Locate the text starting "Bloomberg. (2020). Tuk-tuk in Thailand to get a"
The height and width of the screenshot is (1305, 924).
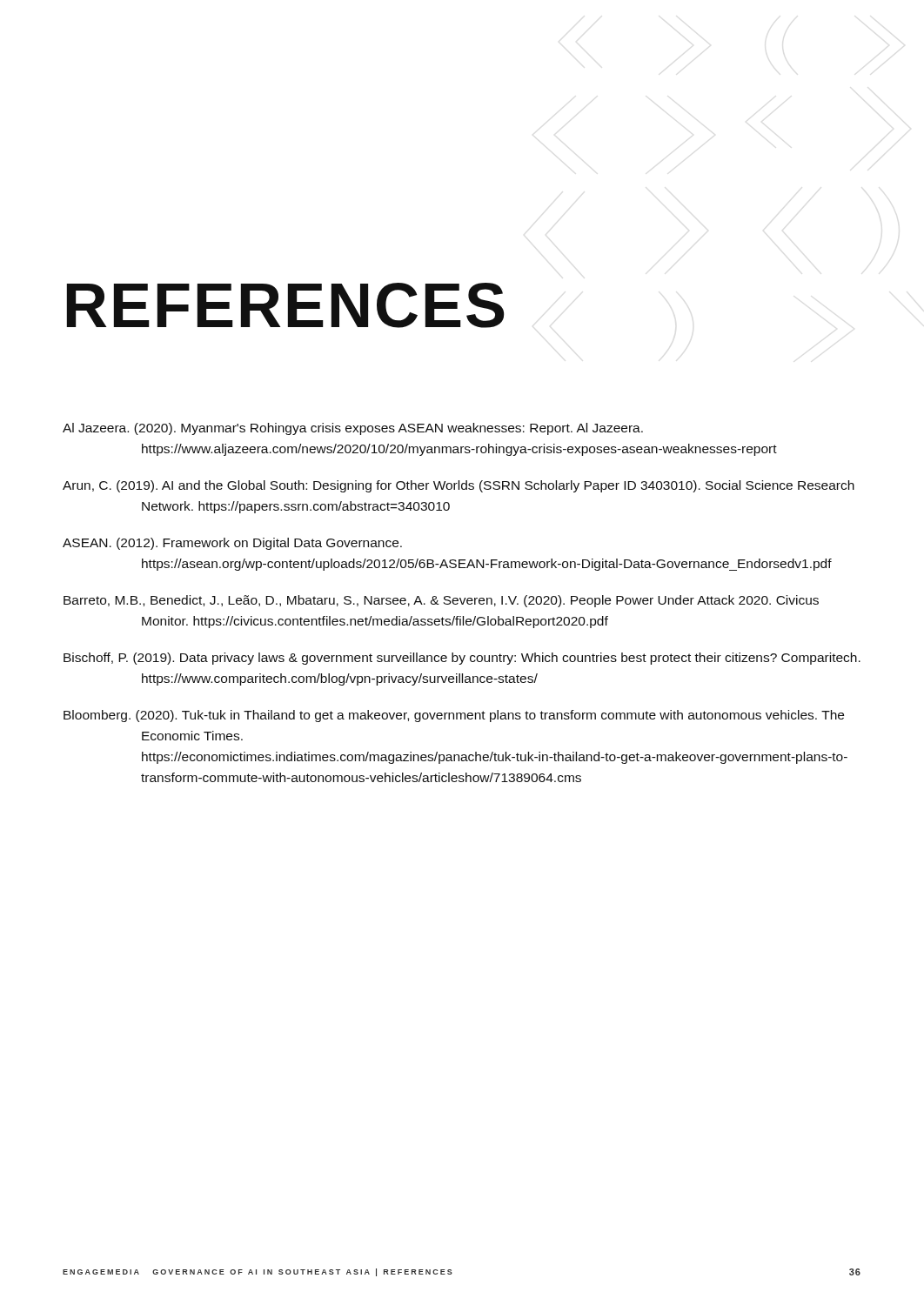[x=455, y=746]
